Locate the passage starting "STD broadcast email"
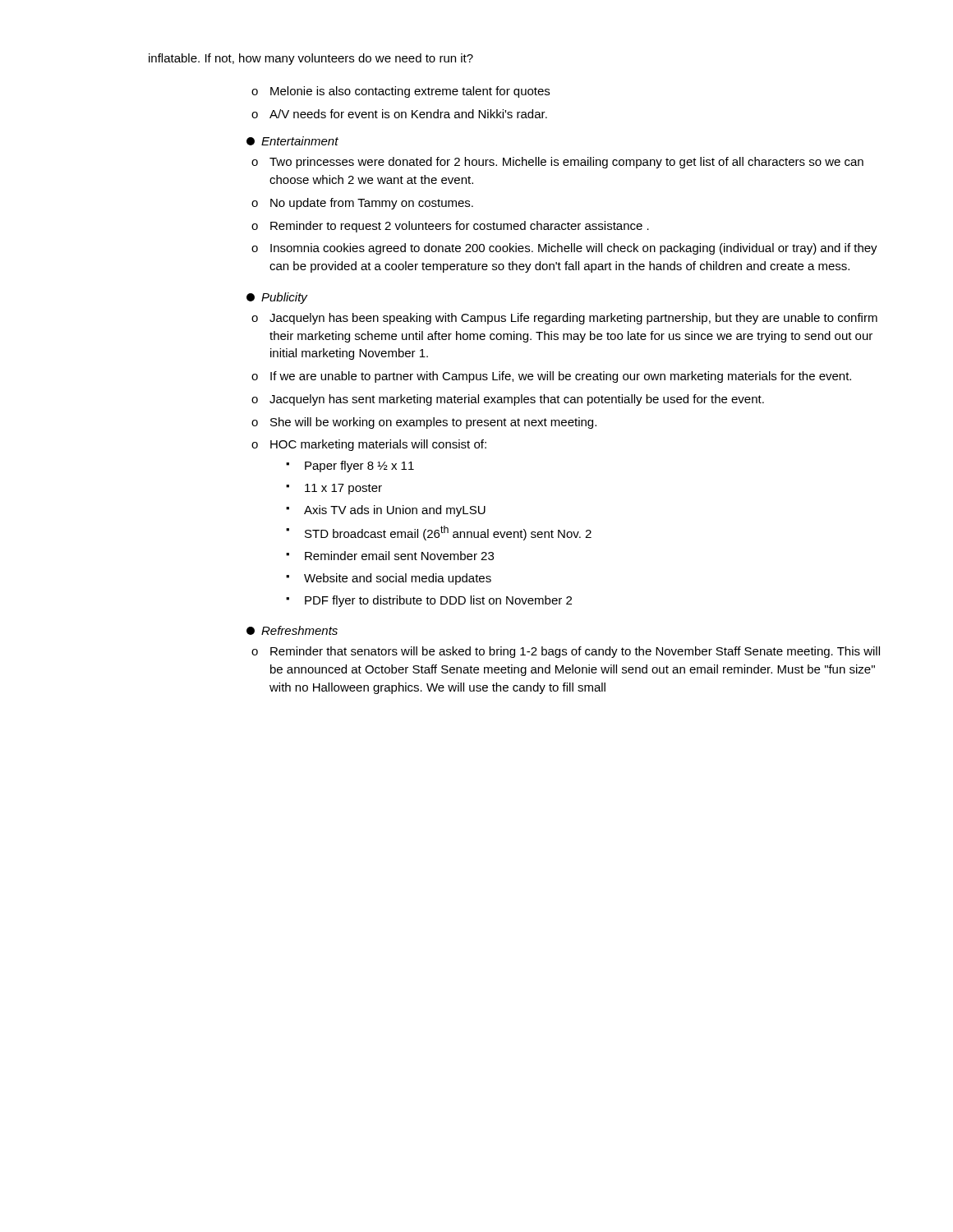953x1232 pixels. pyautogui.click(x=448, y=532)
